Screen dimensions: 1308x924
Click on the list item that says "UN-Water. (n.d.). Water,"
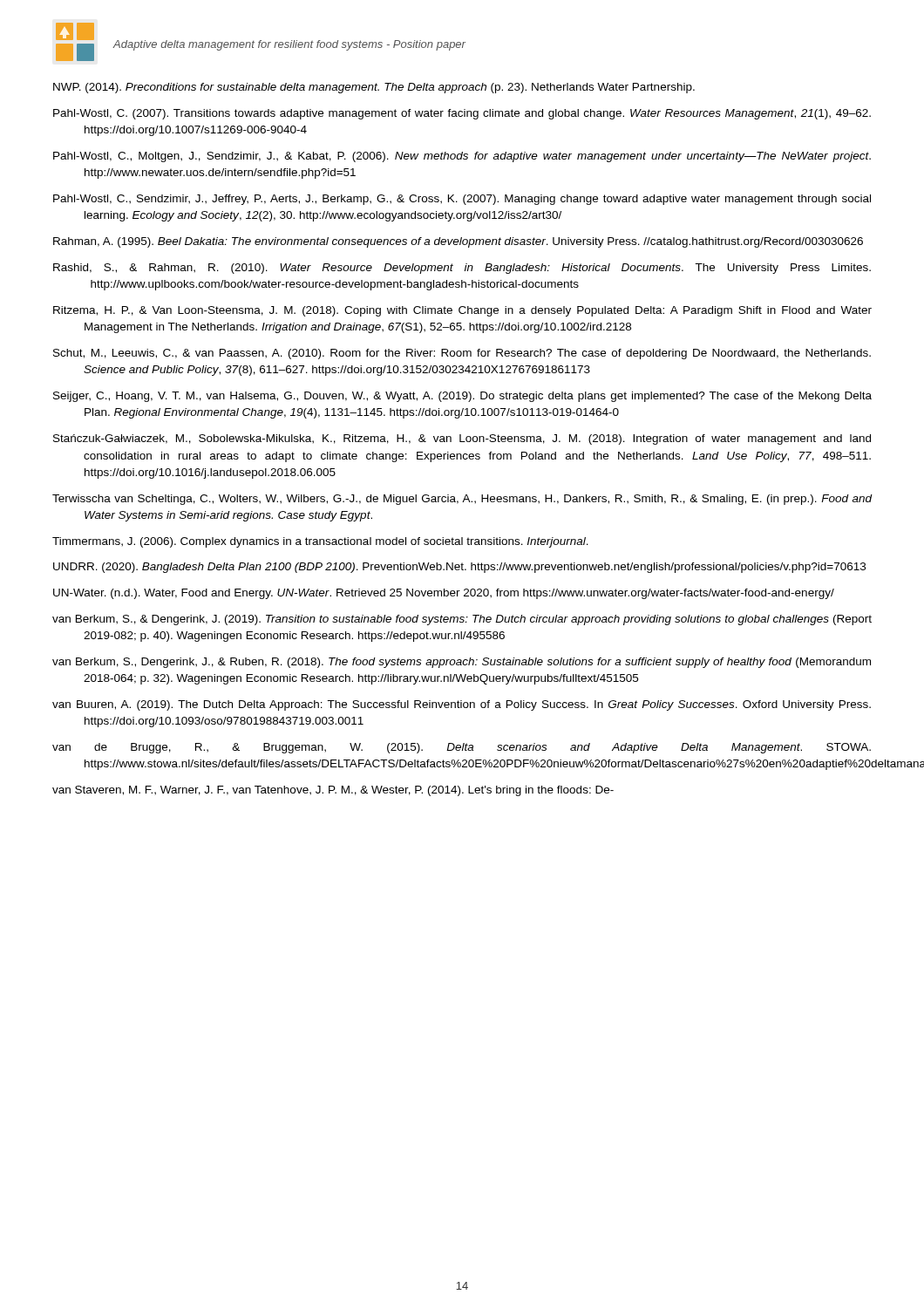(x=443, y=593)
